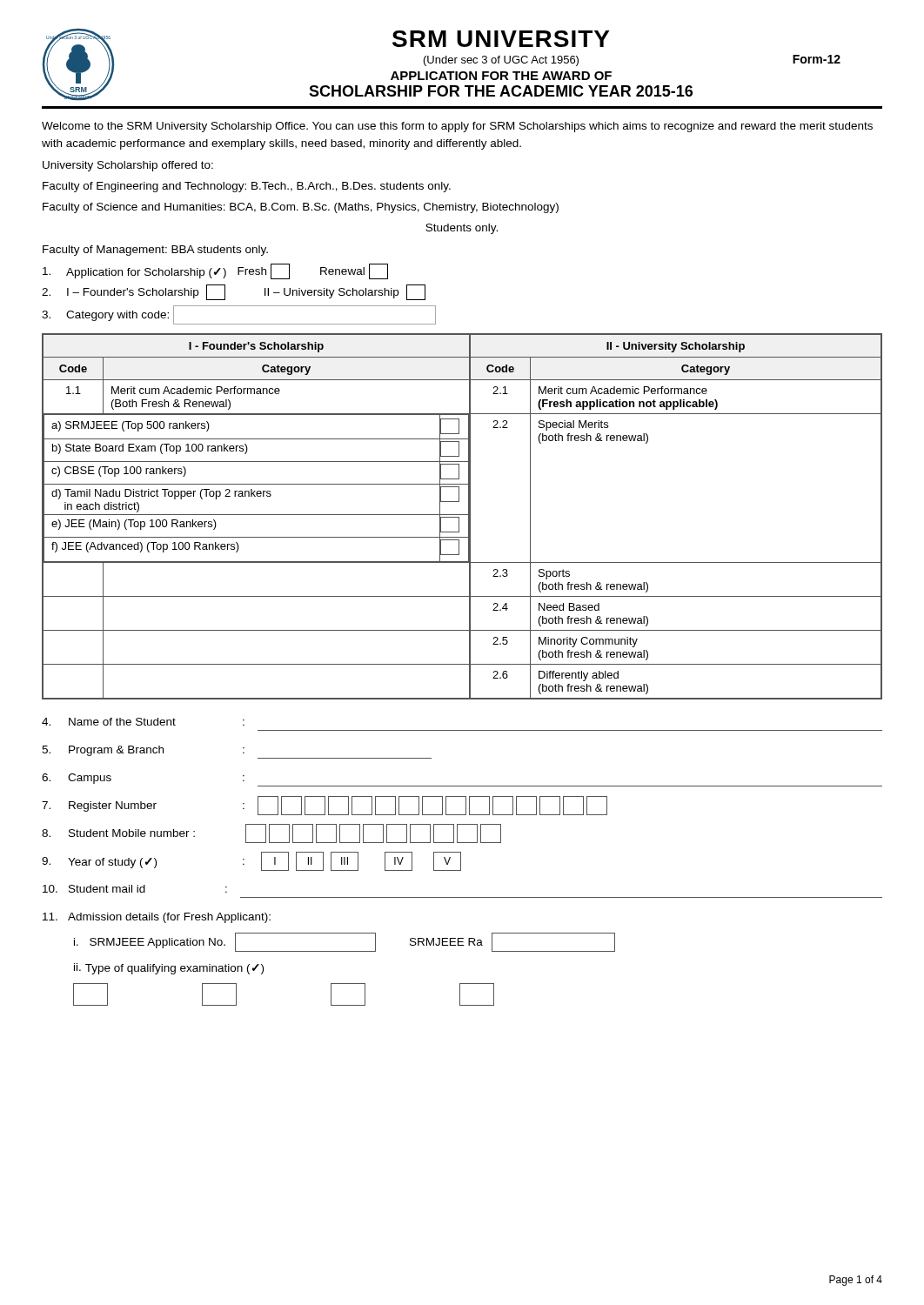The height and width of the screenshot is (1305, 924).
Task: Click on the logo
Action: point(81,64)
